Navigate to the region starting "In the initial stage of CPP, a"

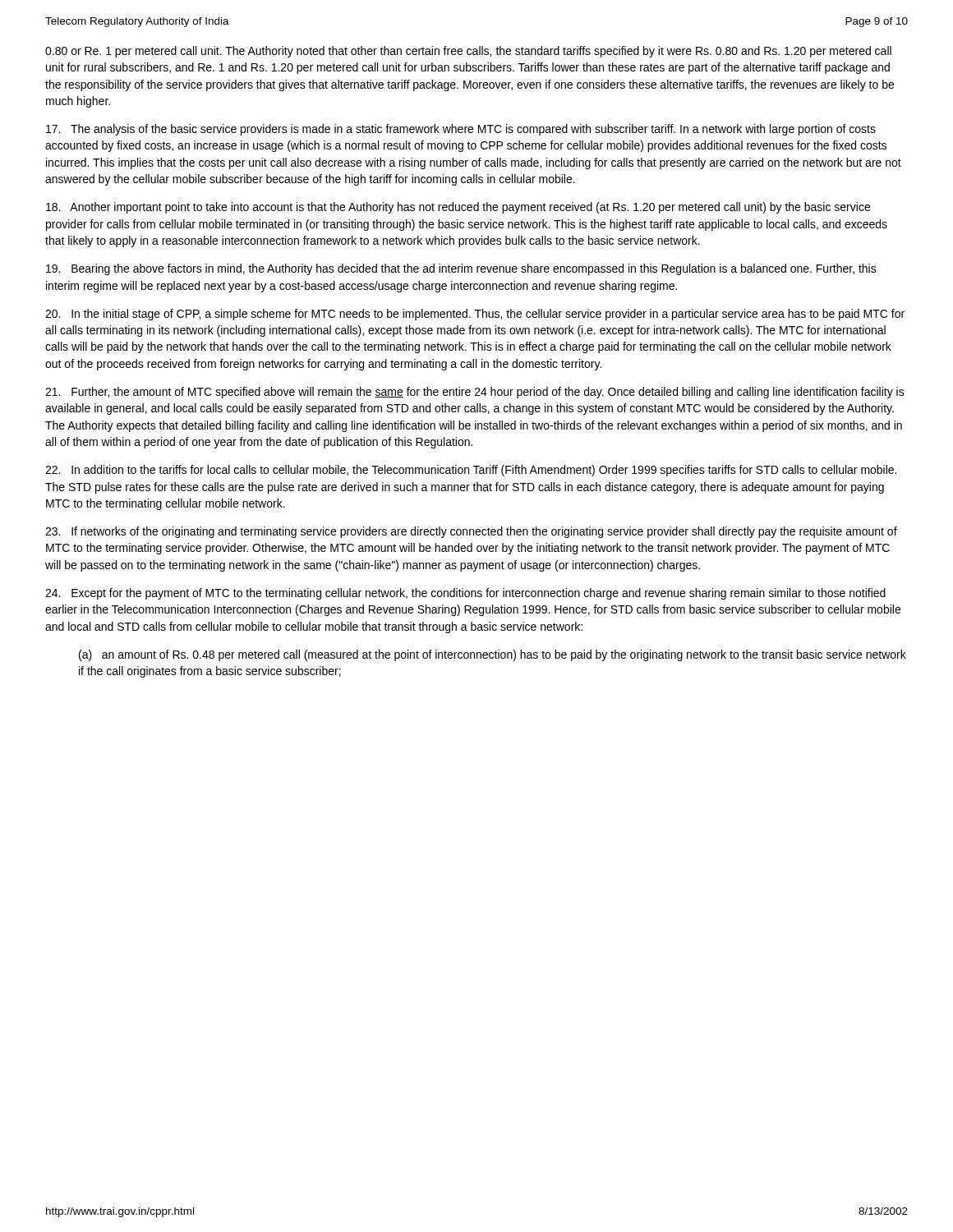point(475,339)
